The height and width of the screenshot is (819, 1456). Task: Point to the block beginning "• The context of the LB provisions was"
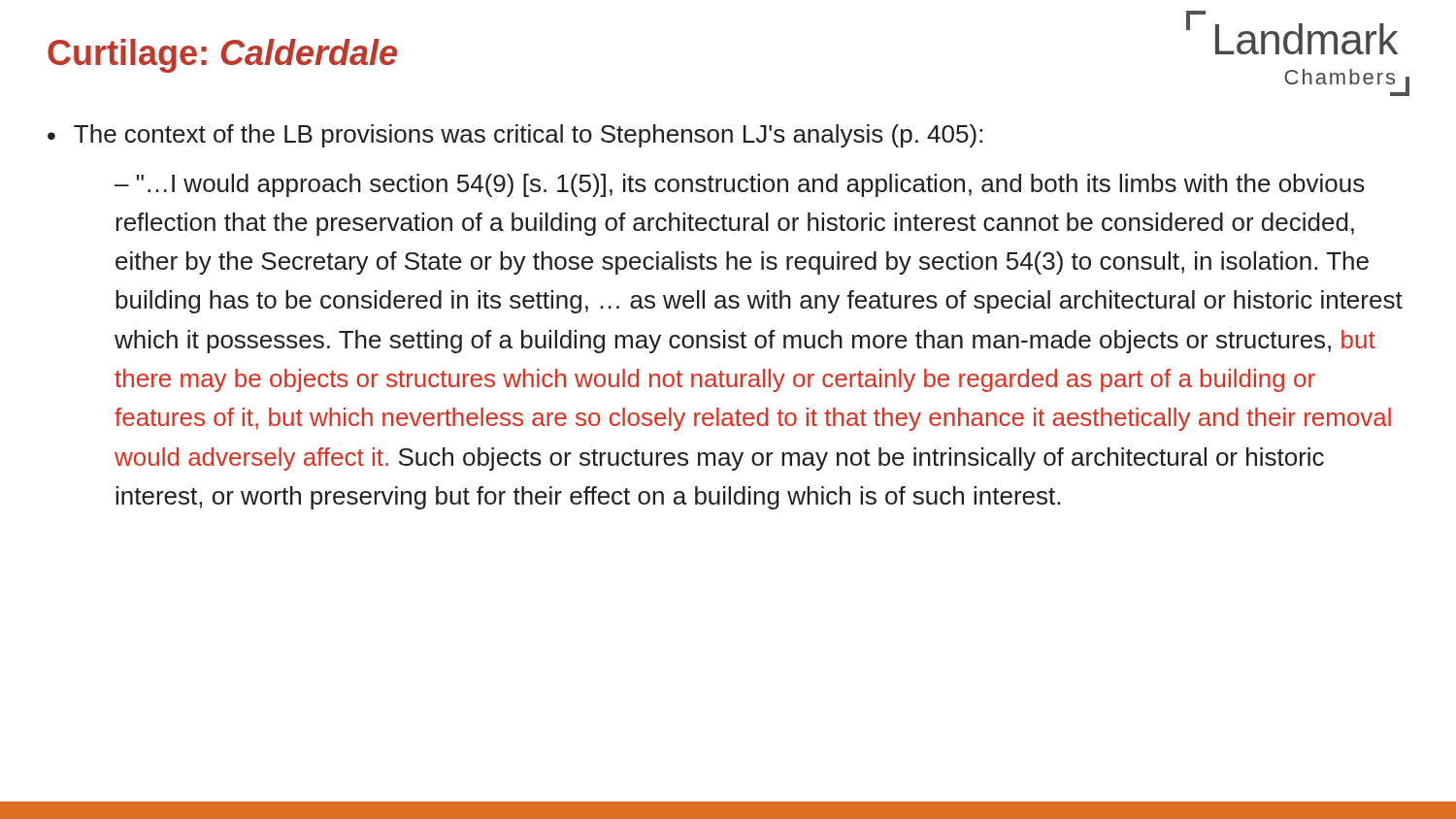pos(516,136)
